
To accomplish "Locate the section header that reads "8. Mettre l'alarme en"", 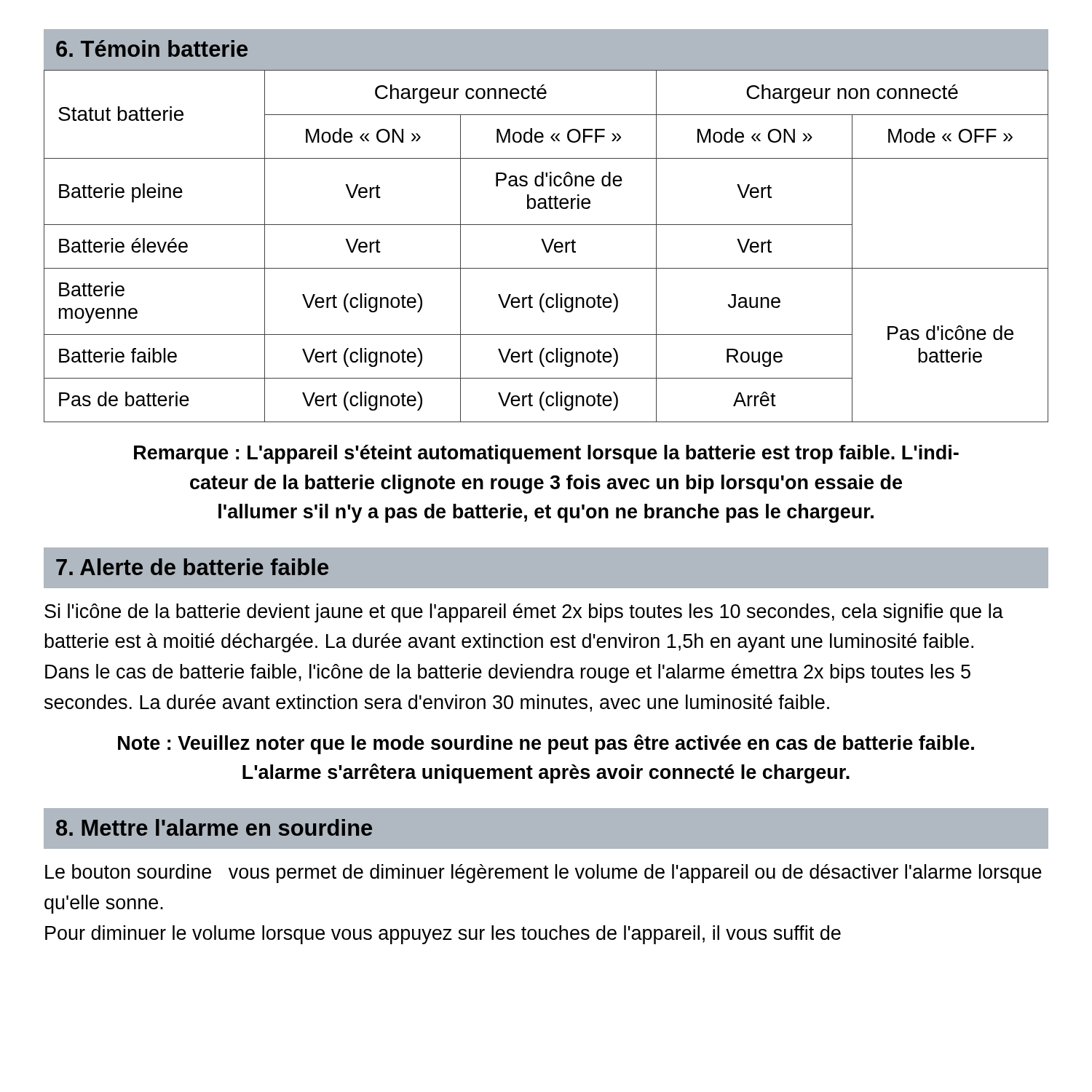I will [214, 828].
